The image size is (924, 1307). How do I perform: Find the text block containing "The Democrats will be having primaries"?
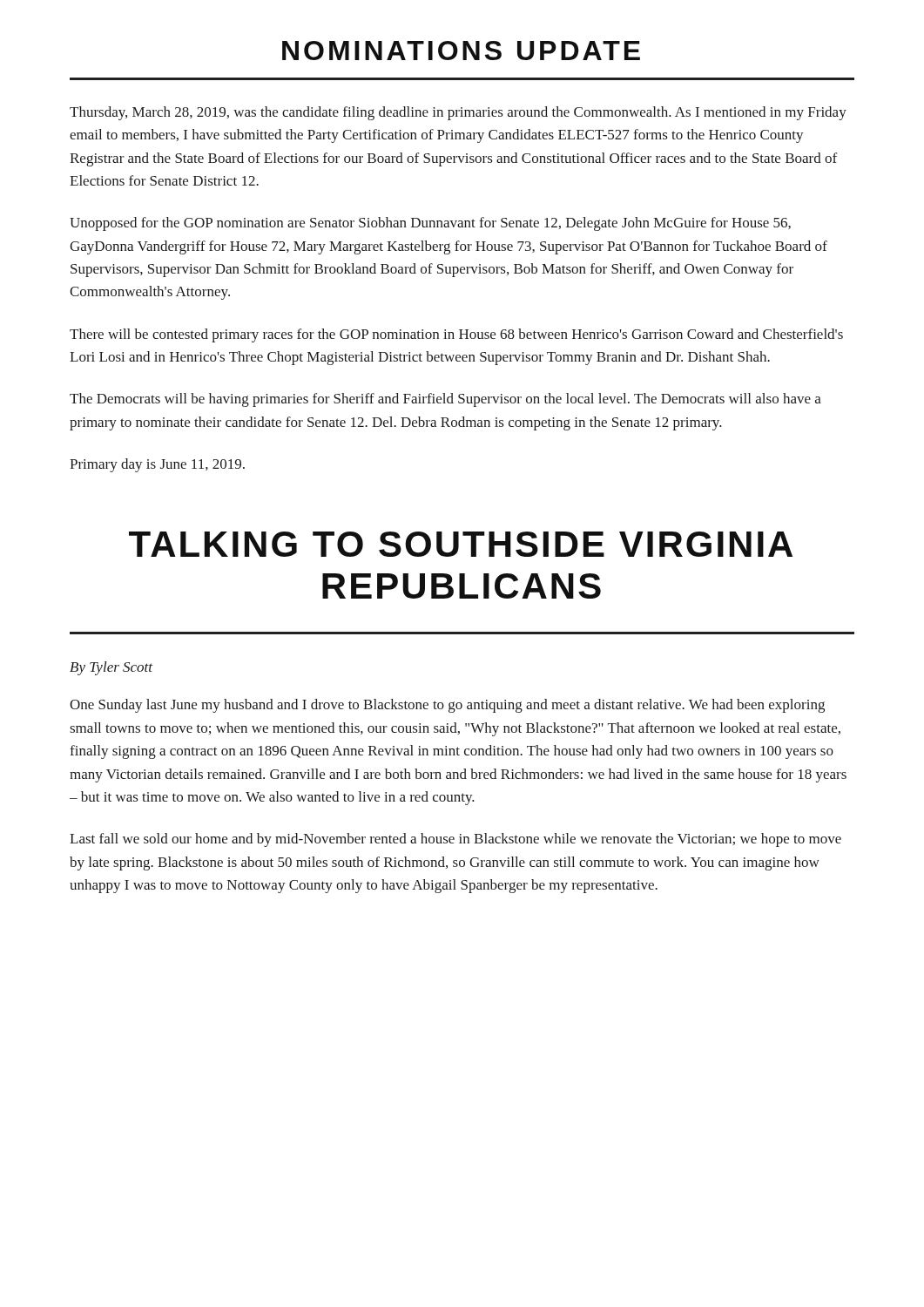tap(445, 411)
